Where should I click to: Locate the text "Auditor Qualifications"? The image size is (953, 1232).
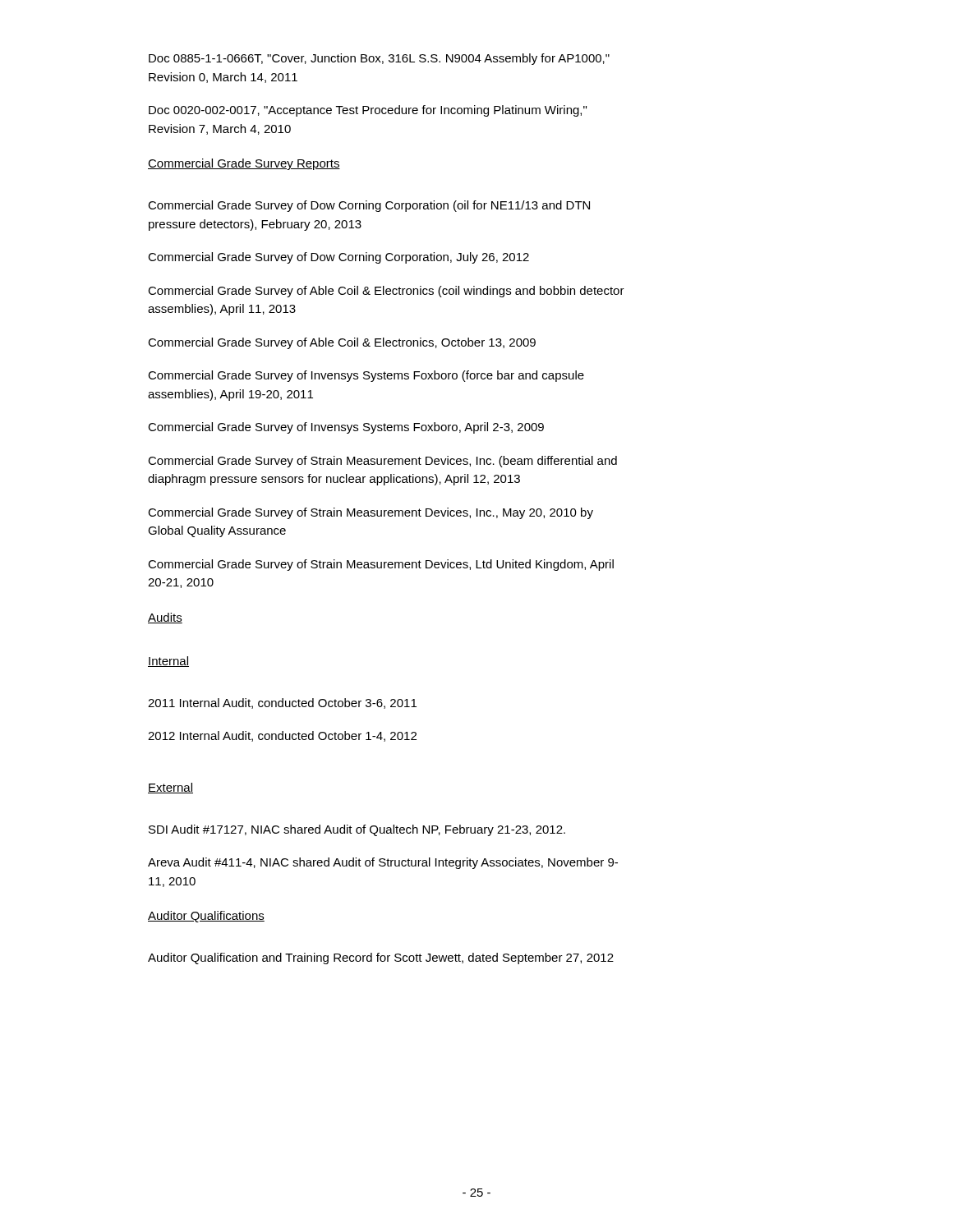206,915
